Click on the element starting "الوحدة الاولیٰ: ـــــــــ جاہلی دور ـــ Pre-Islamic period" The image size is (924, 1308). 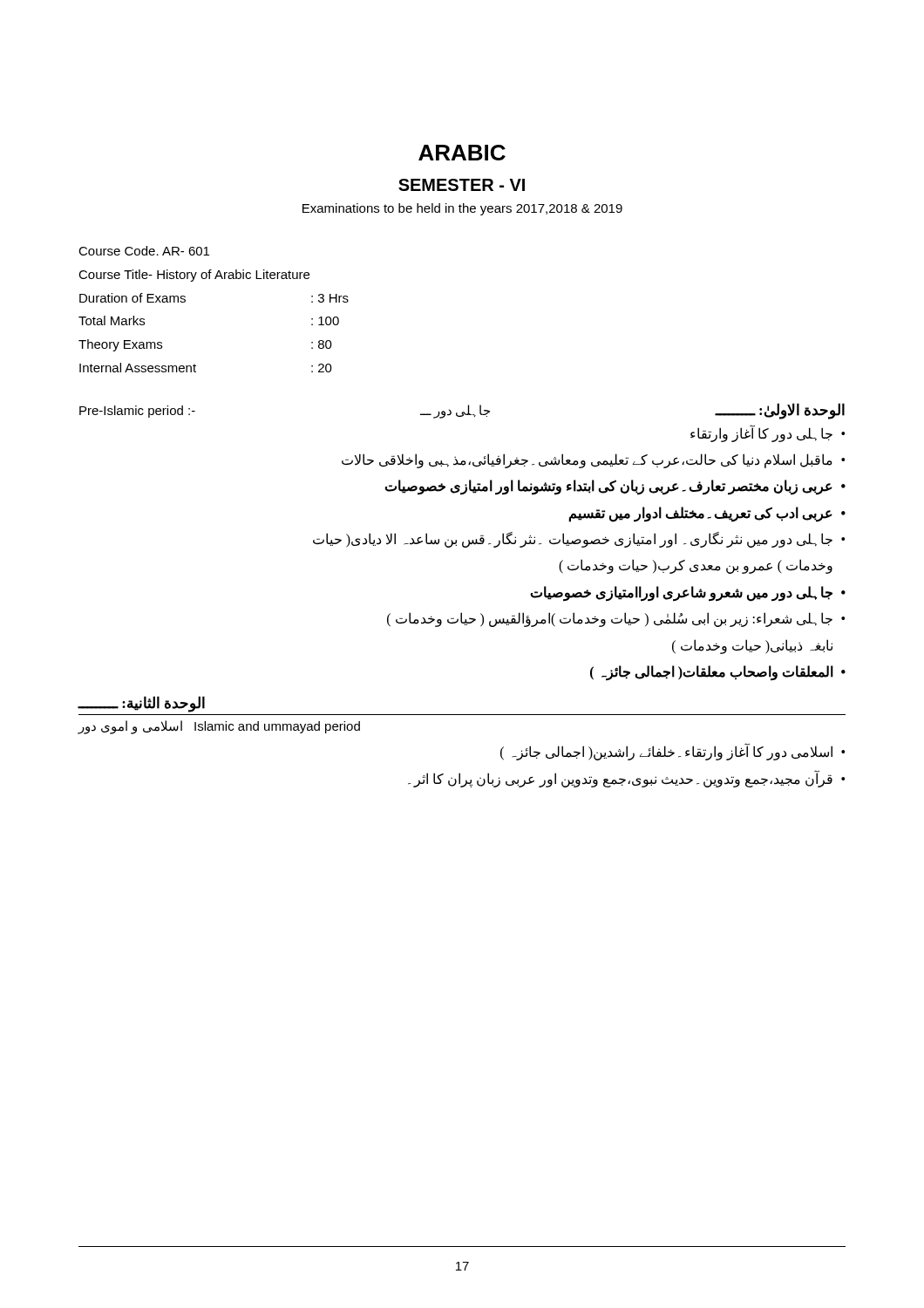462,410
